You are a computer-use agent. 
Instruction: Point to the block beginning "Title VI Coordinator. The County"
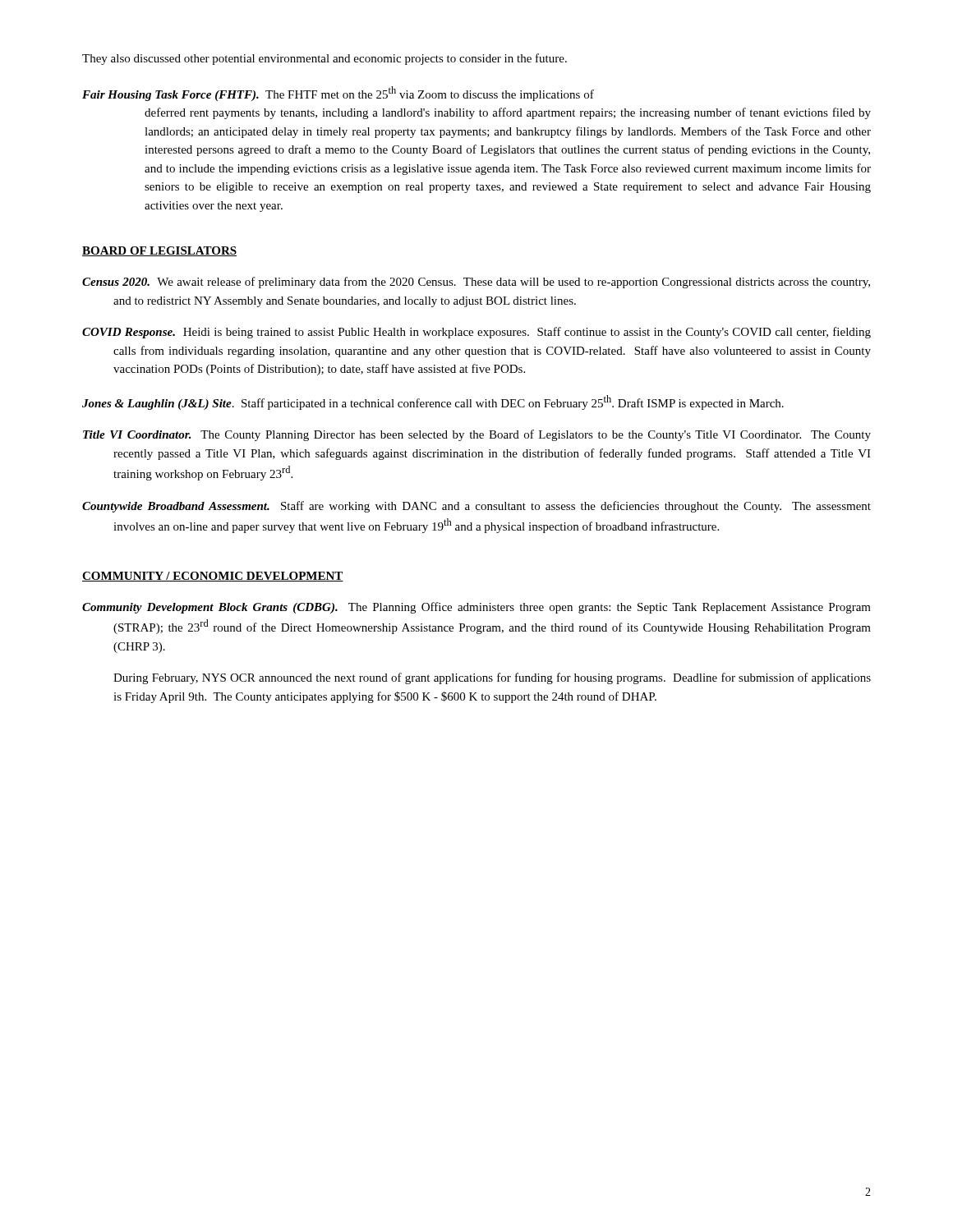point(476,454)
